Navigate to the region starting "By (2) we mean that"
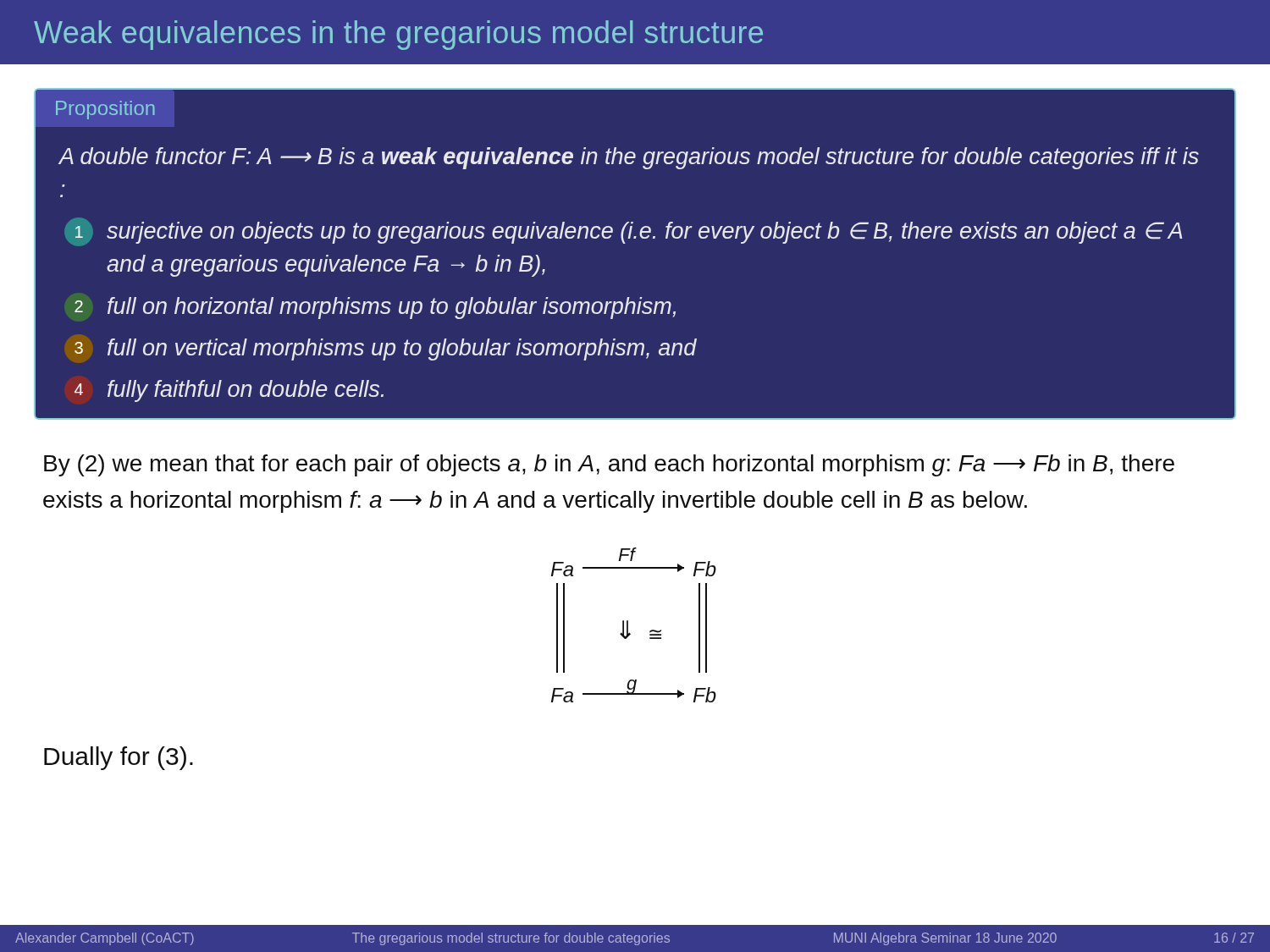 609,482
